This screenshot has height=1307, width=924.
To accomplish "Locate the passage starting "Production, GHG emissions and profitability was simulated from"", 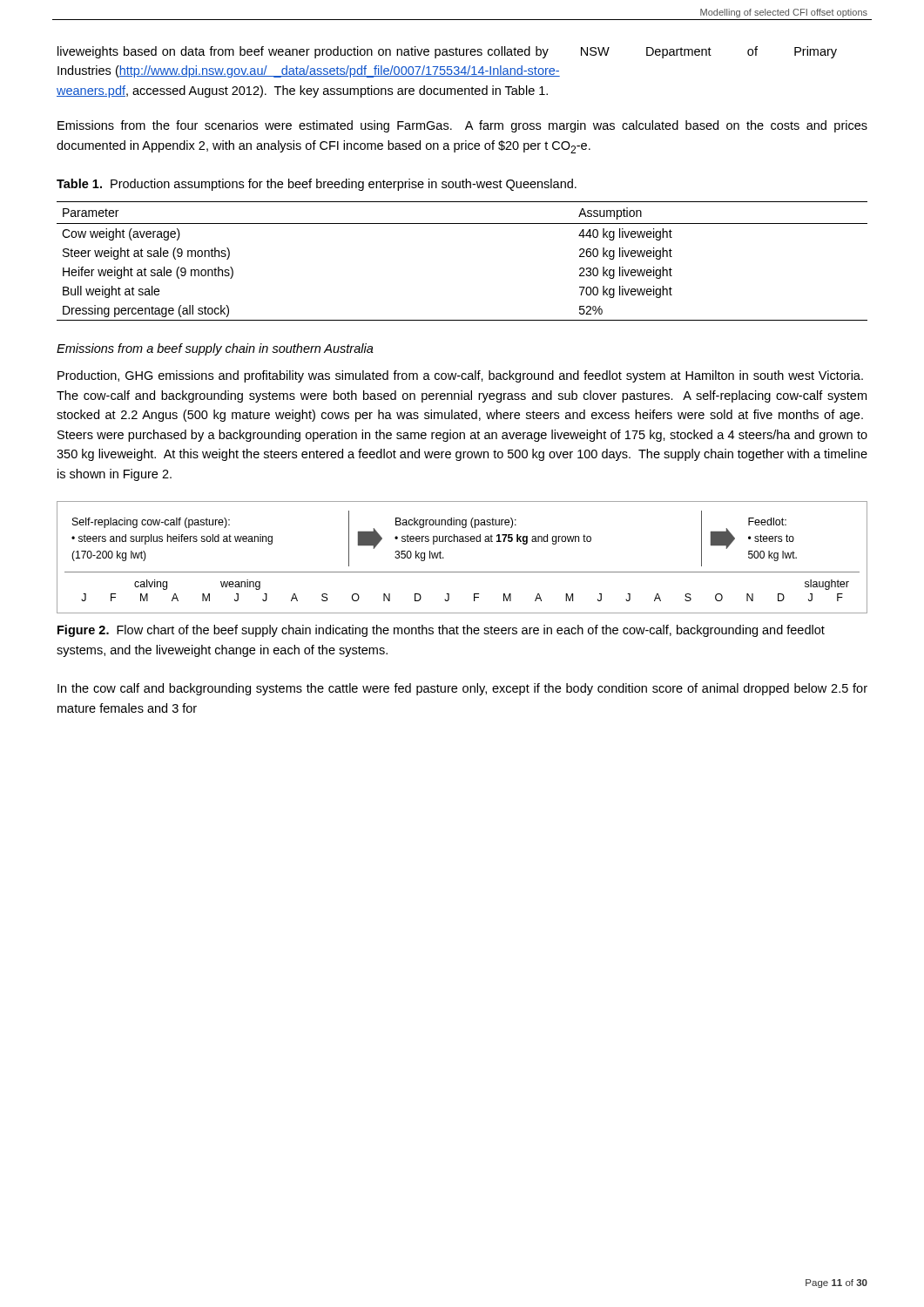I will tap(462, 425).
